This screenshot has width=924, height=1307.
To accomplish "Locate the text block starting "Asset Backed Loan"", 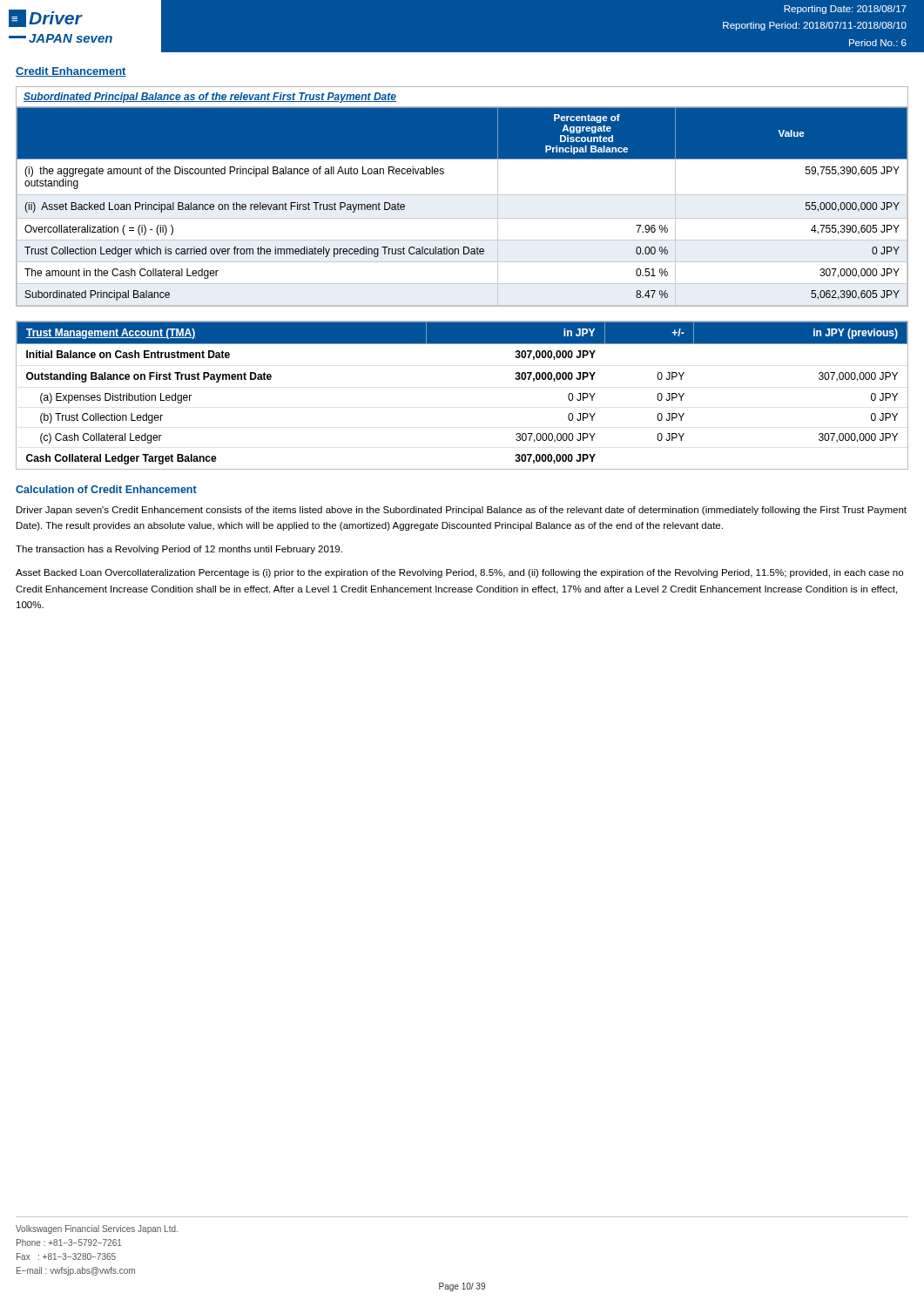I will tap(460, 589).
